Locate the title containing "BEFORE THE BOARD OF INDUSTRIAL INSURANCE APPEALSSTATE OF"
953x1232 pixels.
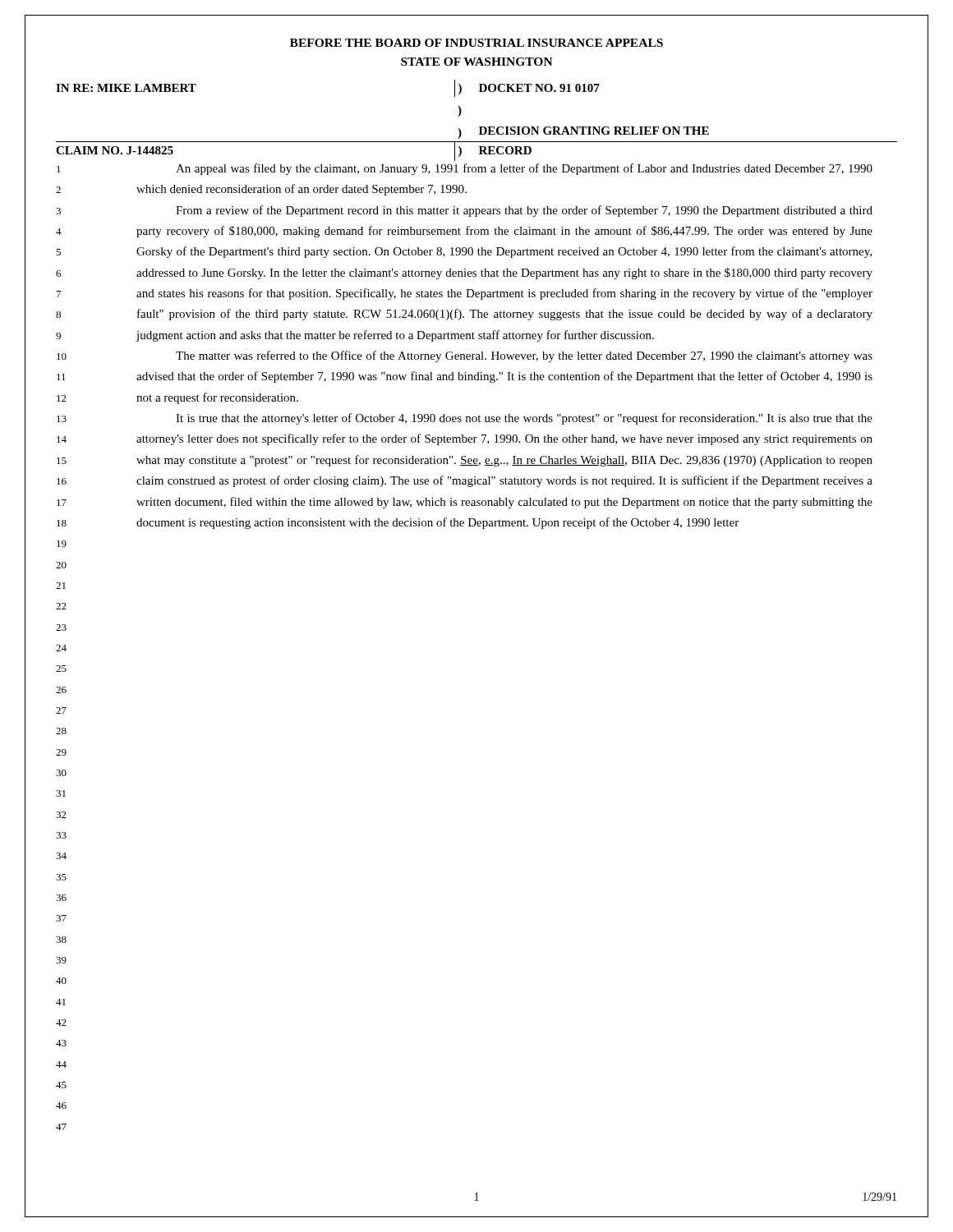[x=476, y=52]
